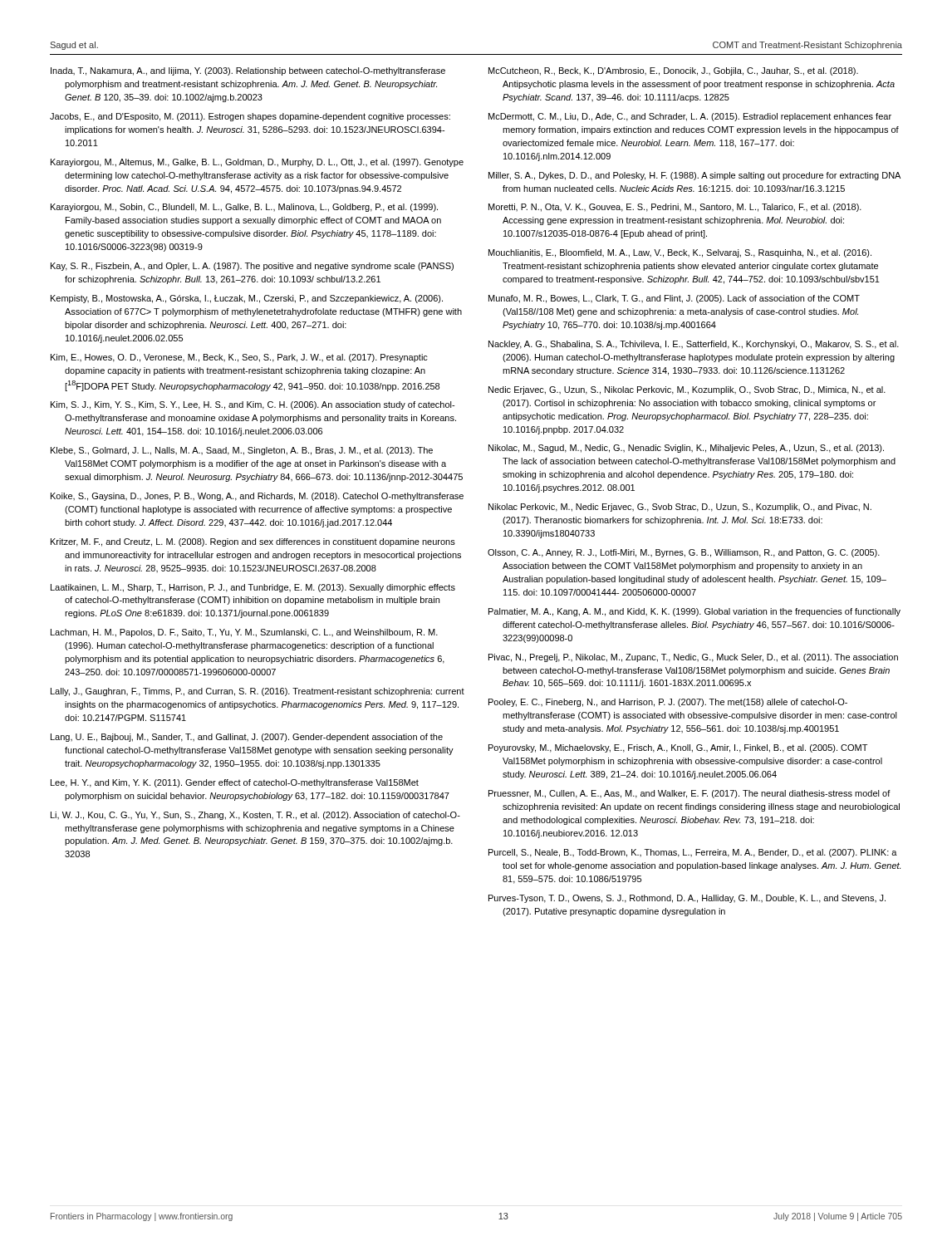Navigate to the passage starting "Pruessner, M., Cullen, A. E., Aas,"
This screenshot has width=952, height=1246.
coord(694,813)
